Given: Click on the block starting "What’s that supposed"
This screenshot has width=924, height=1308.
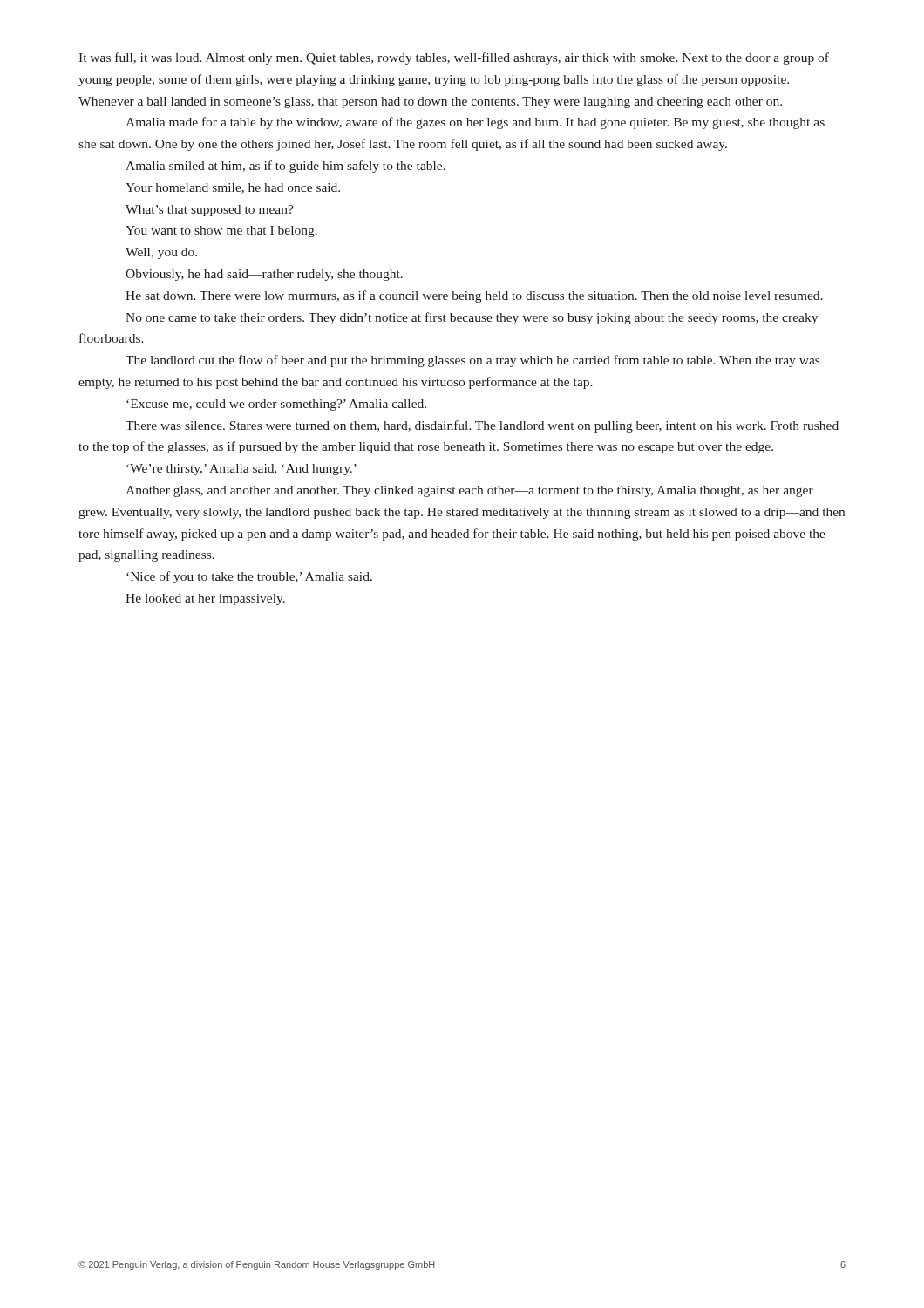Looking at the screenshot, I should click(210, 211).
